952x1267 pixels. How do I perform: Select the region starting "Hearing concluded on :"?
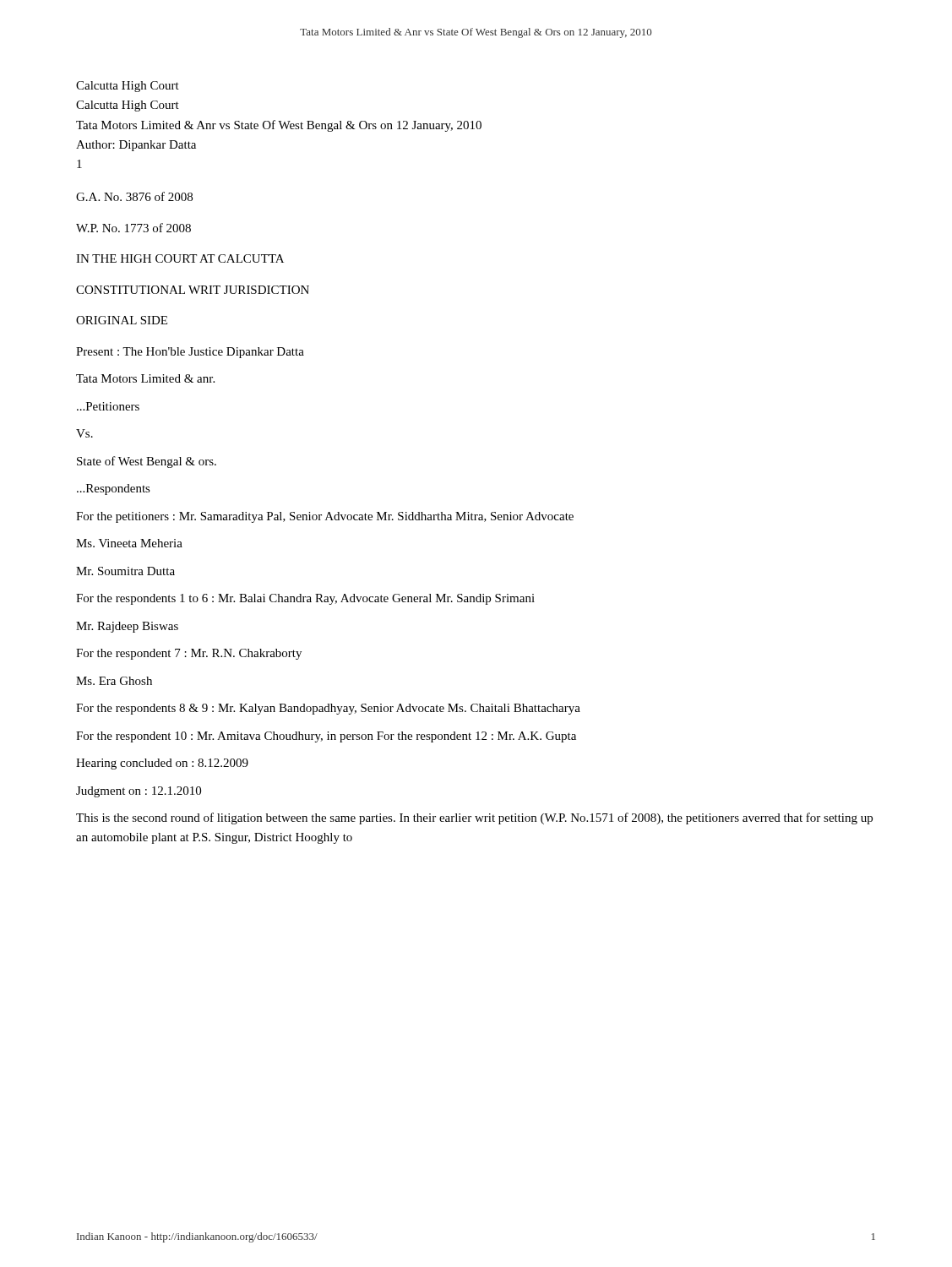(162, 764)
